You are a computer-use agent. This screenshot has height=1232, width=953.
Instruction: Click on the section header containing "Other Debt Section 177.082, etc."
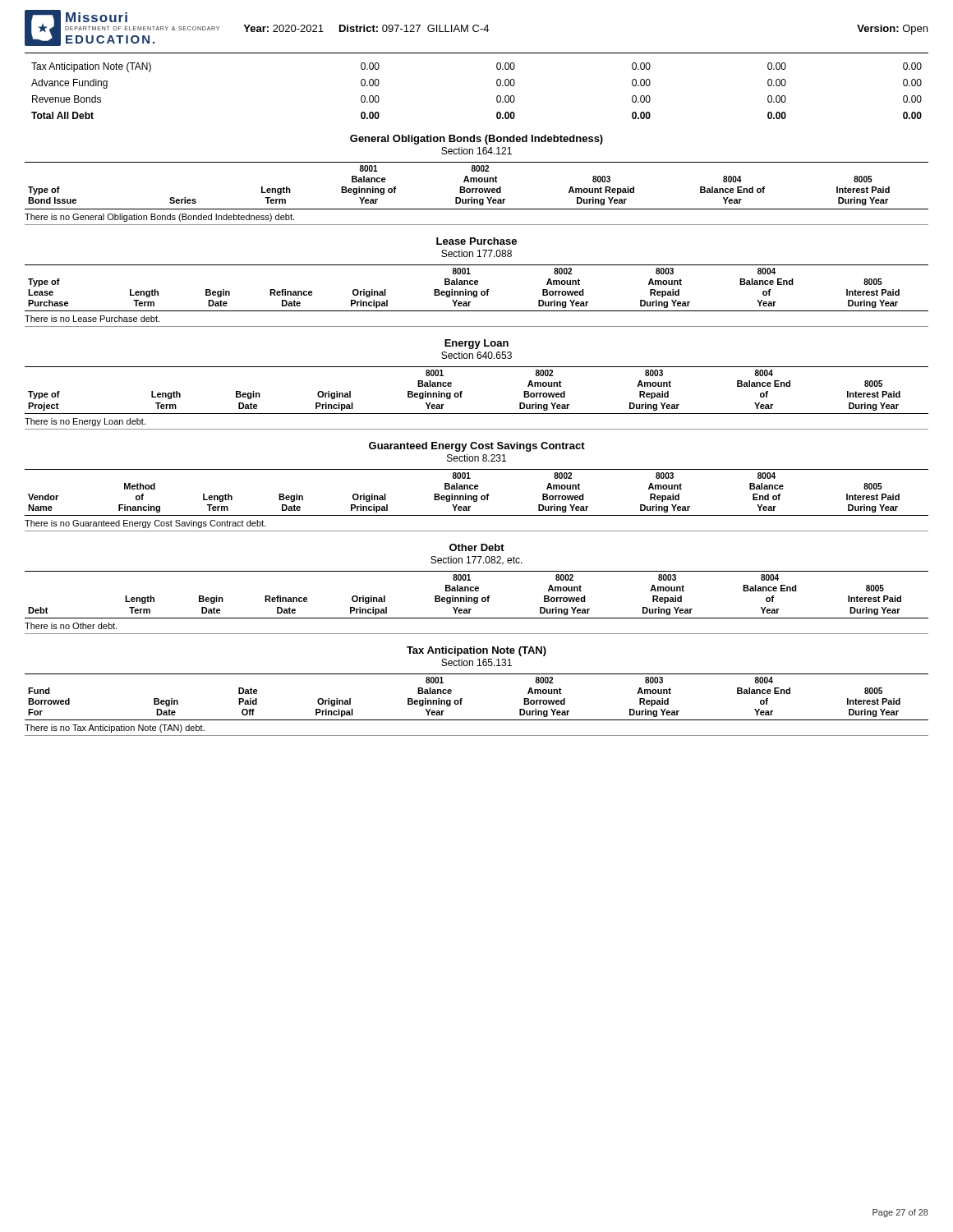[476, 554]
